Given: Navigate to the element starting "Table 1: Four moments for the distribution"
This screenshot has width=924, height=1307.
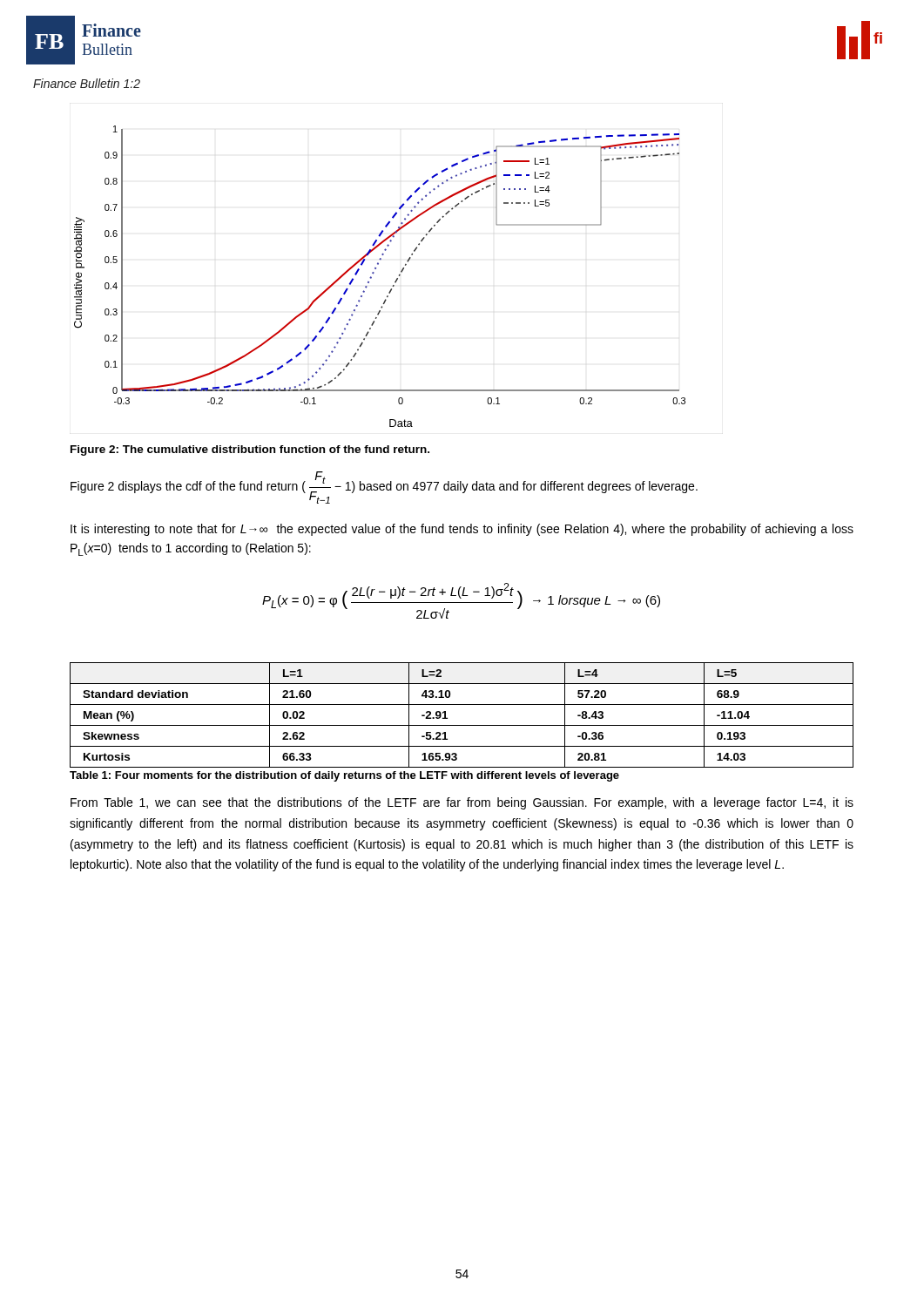Looking at the screenshot, I should 344,775.
